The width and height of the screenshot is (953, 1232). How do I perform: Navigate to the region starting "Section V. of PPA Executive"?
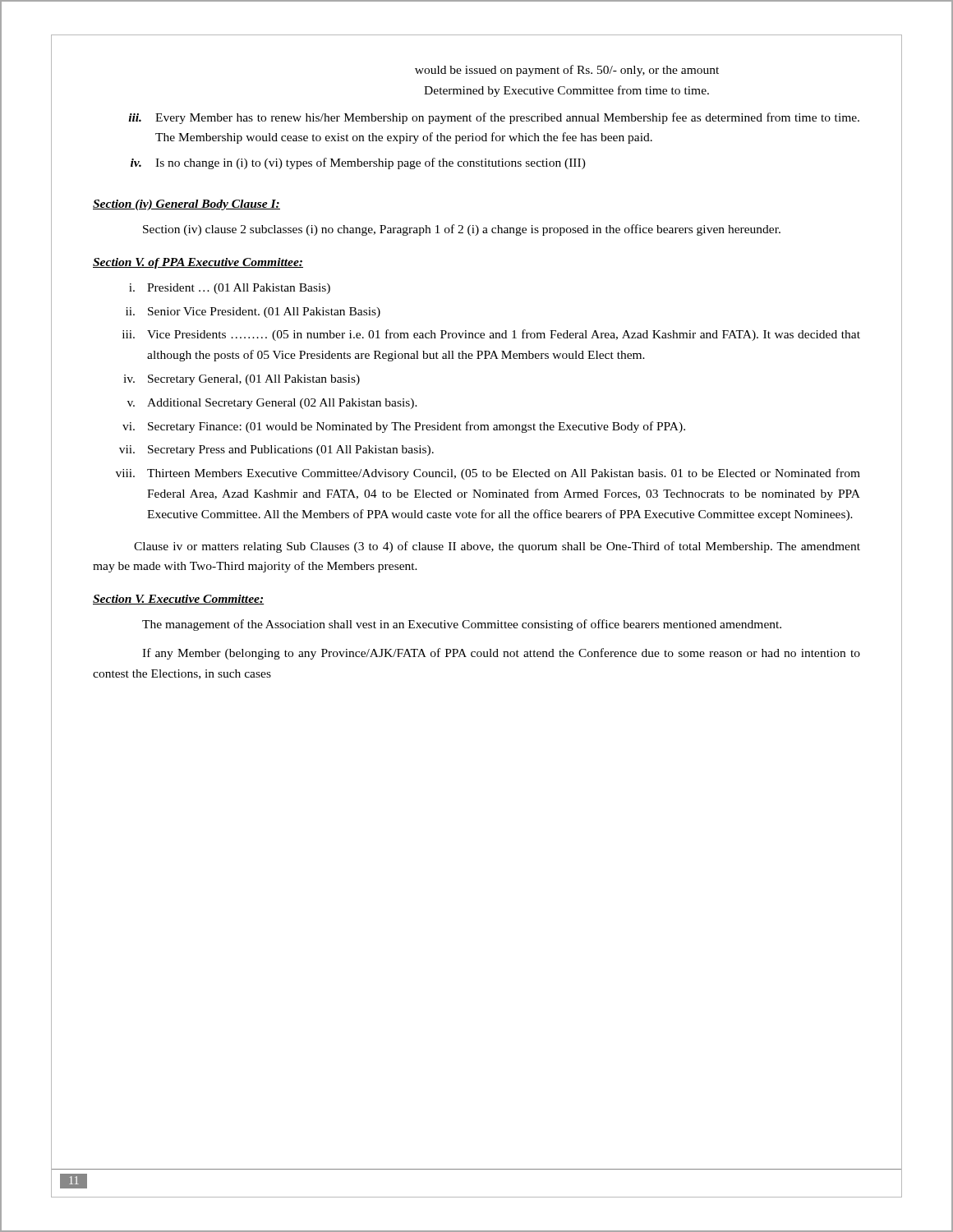[198, 261]
